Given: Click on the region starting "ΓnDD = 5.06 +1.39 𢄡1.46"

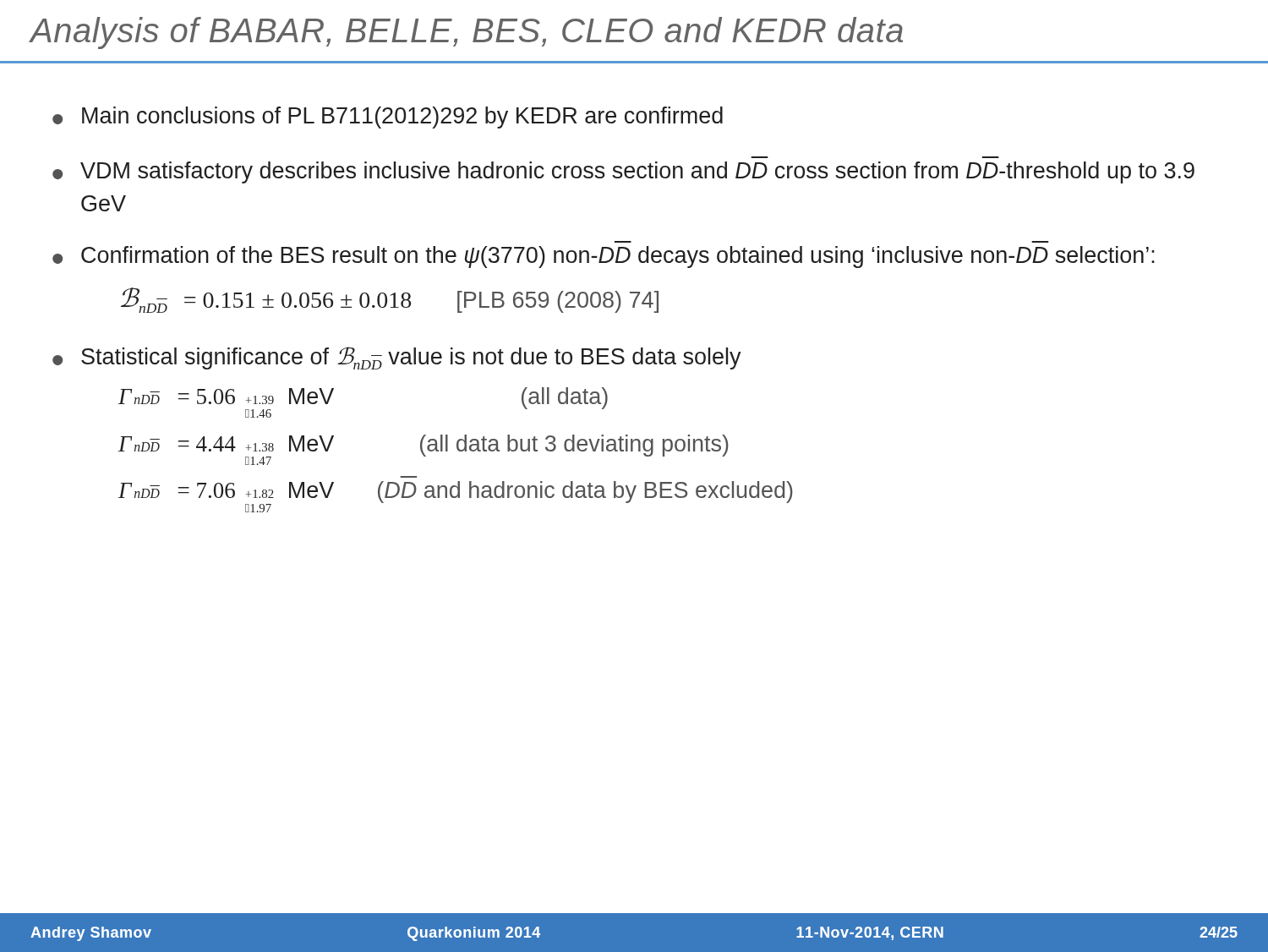Looking at the screenshot, I should pyautogui.click(x=229, y=403).
